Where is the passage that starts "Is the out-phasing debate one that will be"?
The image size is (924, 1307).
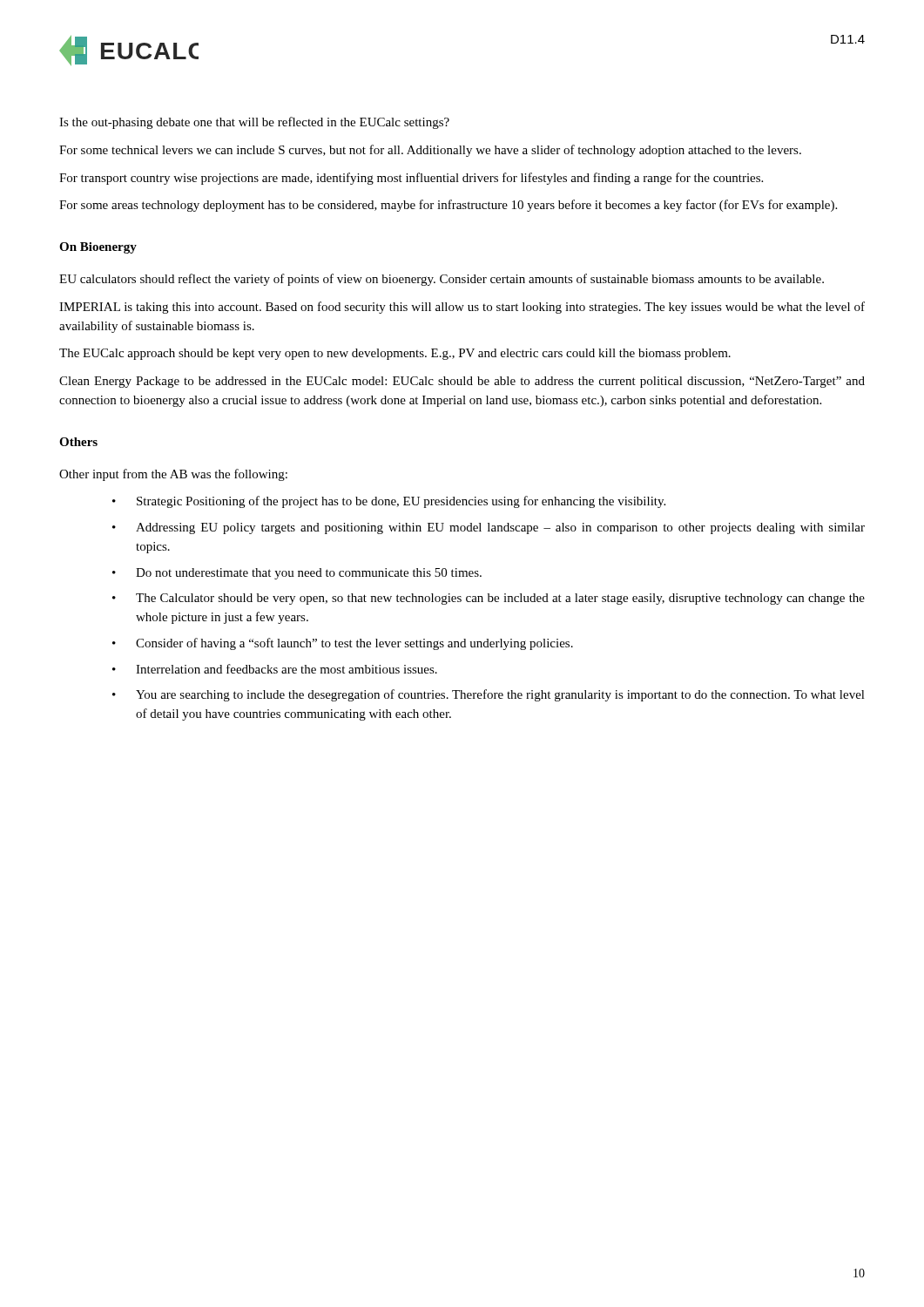254,122
